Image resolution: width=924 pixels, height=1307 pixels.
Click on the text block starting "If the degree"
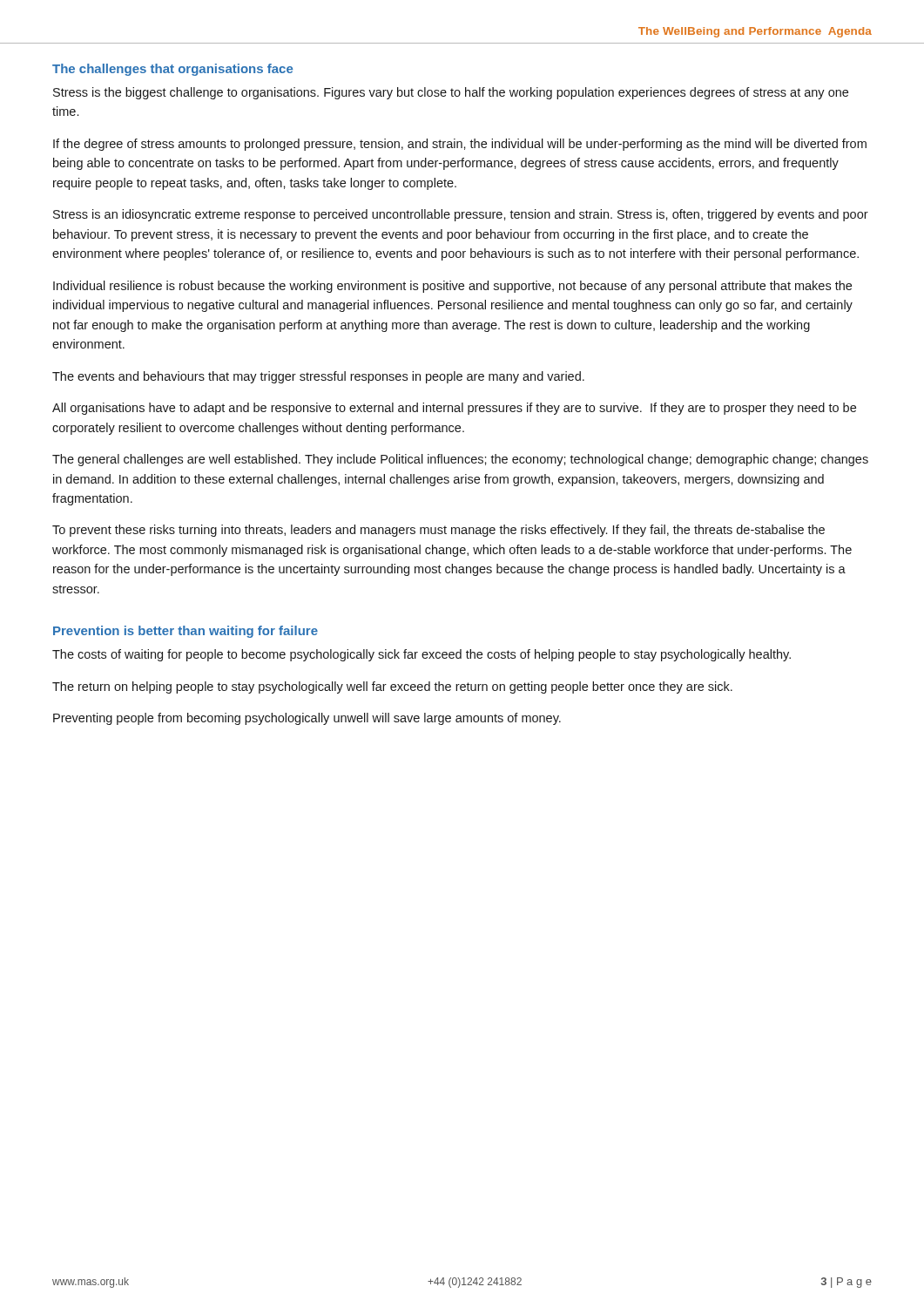(460, 163)
